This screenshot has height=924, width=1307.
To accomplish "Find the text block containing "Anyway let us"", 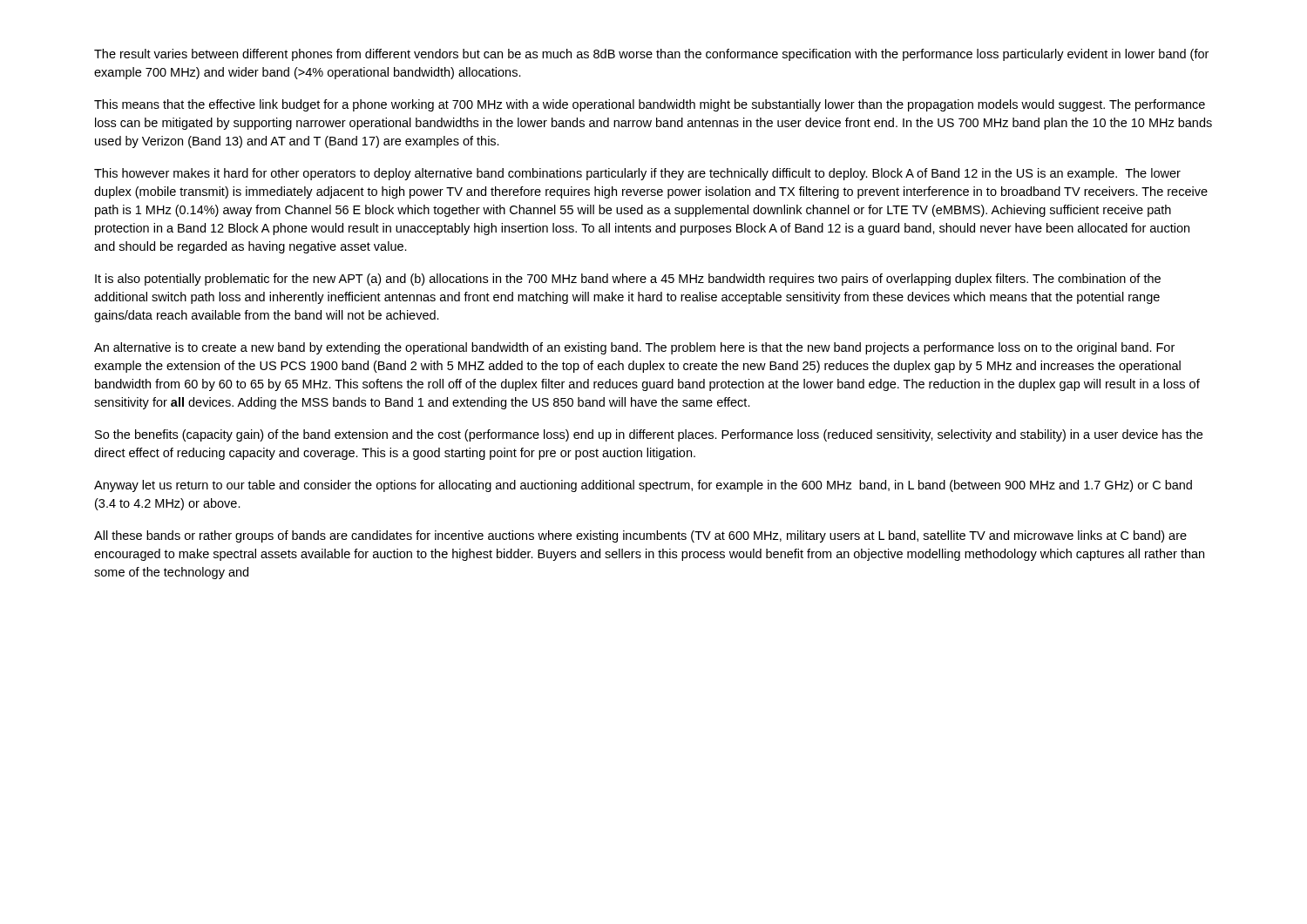I will click(x=643, y=494).
